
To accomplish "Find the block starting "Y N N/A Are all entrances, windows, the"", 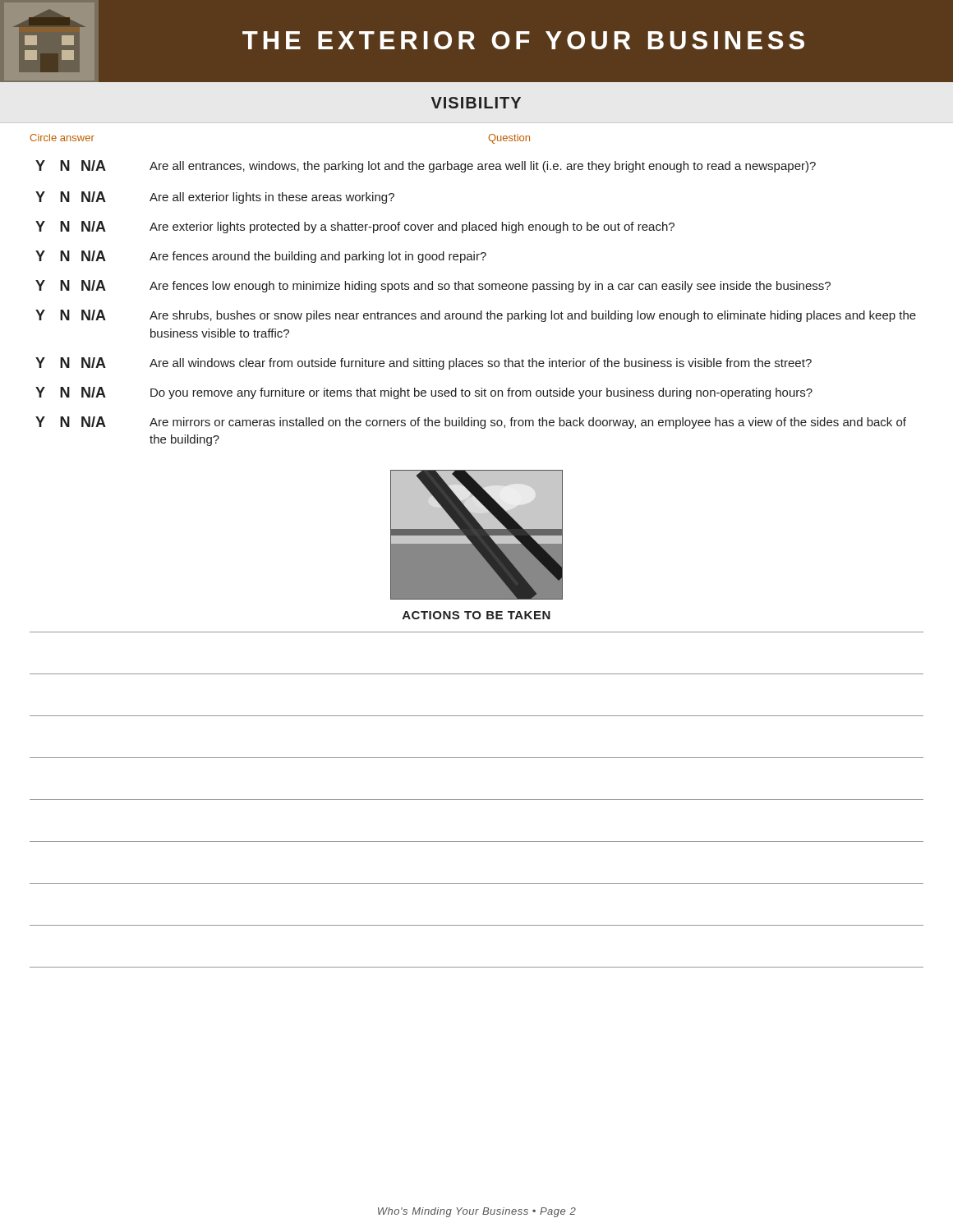I will [x=476, y=166].
